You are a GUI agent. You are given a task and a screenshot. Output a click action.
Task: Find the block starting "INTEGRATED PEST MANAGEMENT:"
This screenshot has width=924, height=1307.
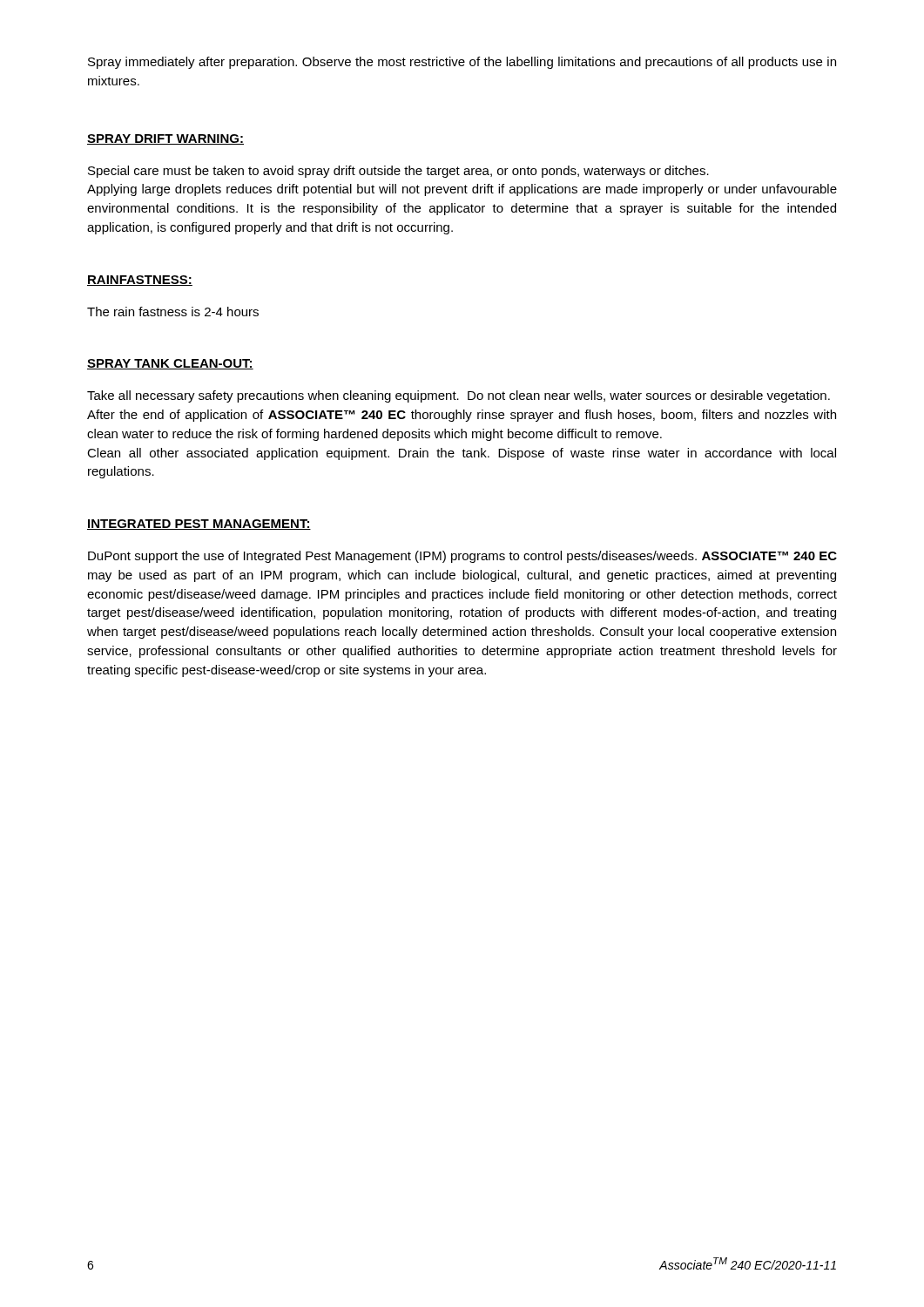(x=199, y=523)
